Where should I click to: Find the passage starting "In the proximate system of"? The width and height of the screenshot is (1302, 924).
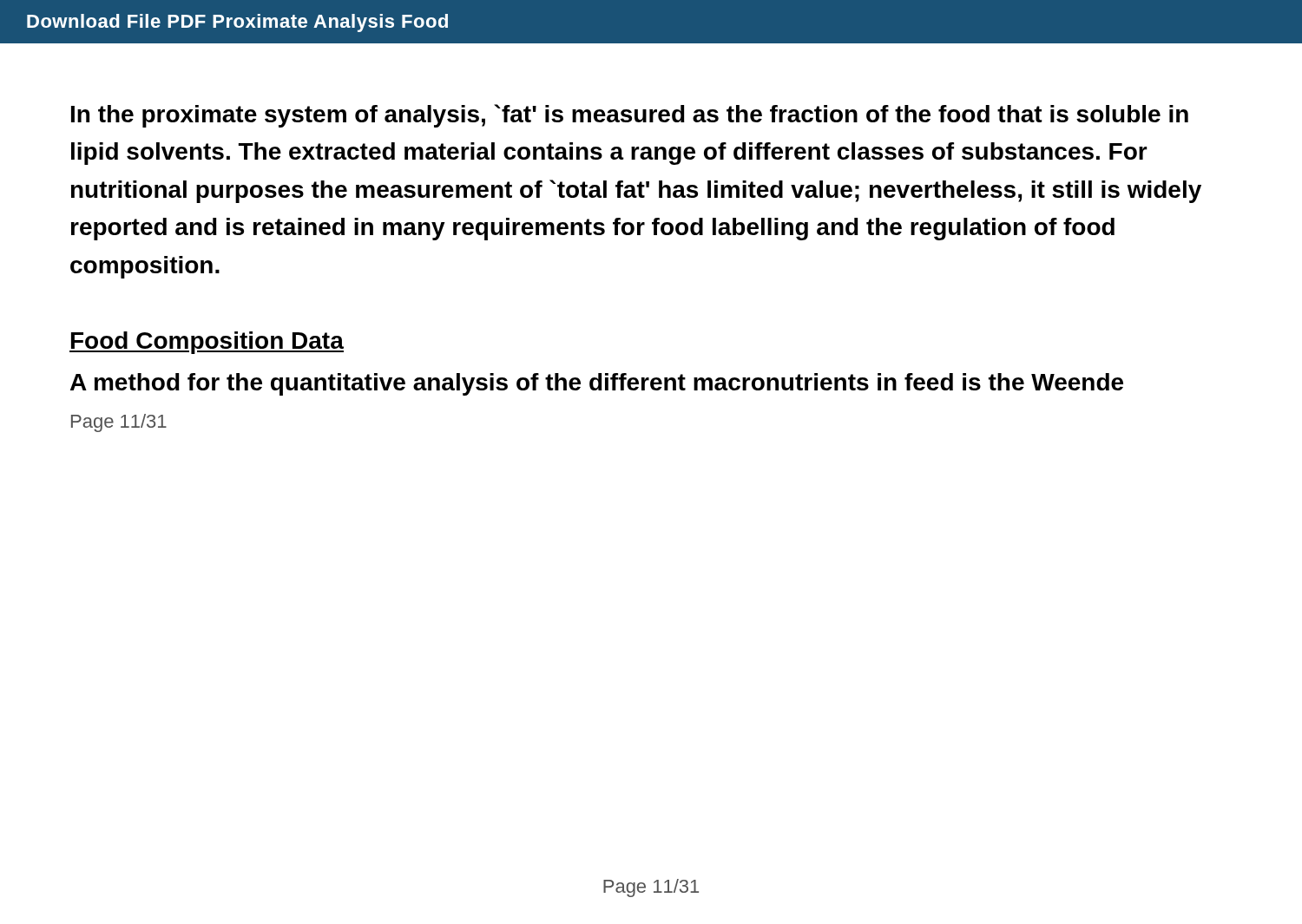tap(636, 189)
